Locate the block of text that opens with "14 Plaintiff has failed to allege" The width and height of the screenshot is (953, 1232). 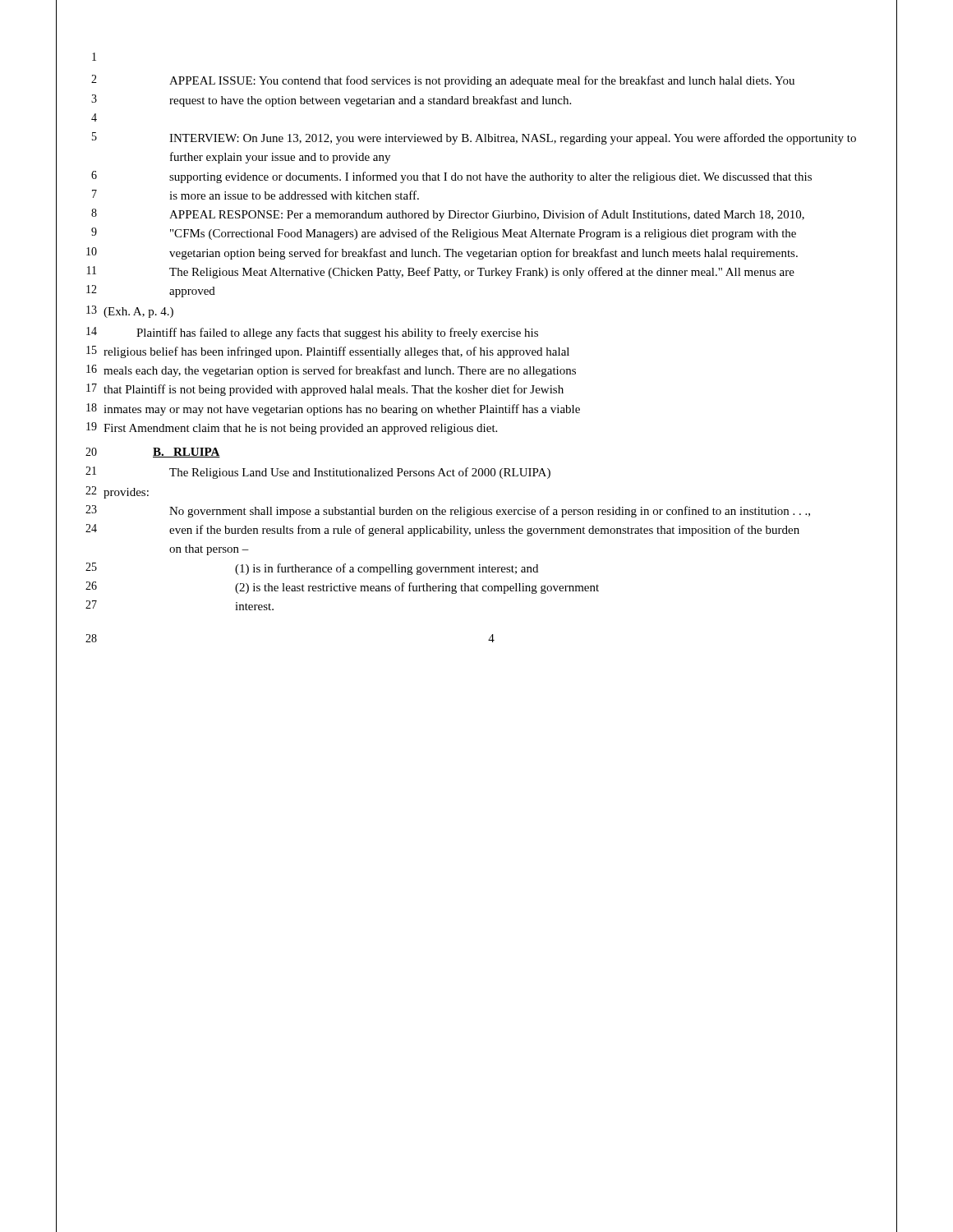(x=476, y=380)
